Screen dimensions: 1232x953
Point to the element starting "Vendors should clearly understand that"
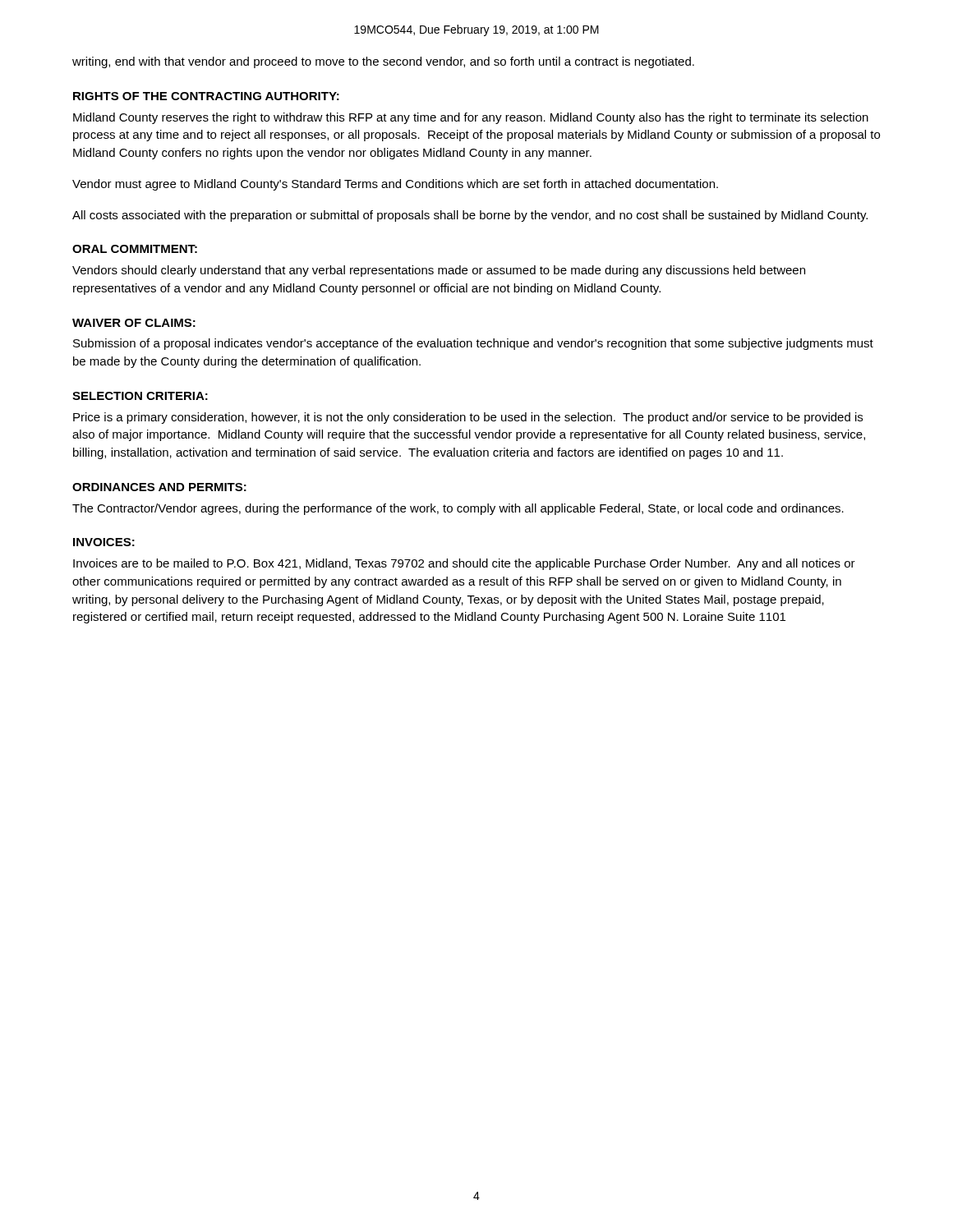(439, 279)
